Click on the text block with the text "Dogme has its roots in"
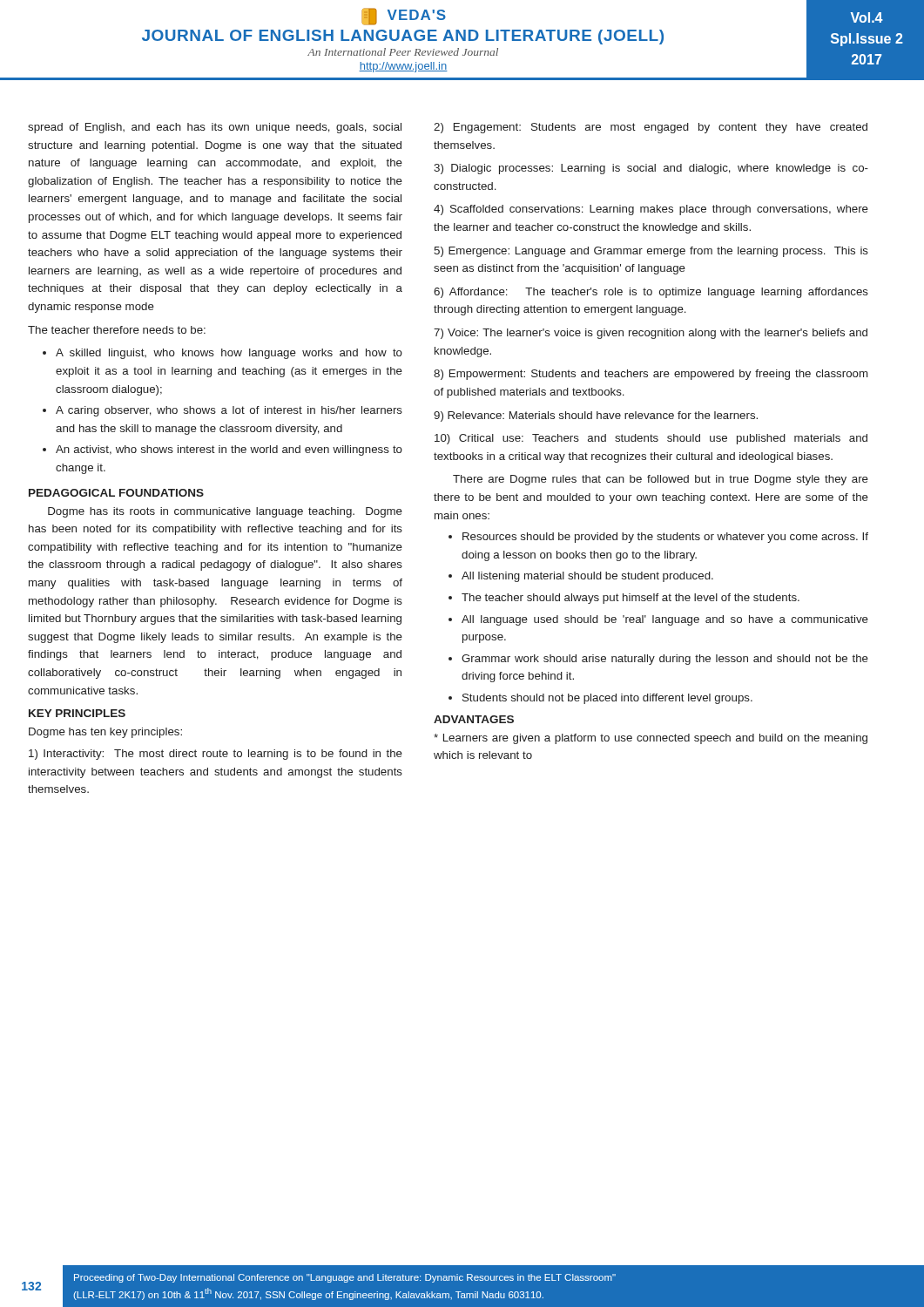The width and height of the screenshot is (924, 1307). [215, 600]
